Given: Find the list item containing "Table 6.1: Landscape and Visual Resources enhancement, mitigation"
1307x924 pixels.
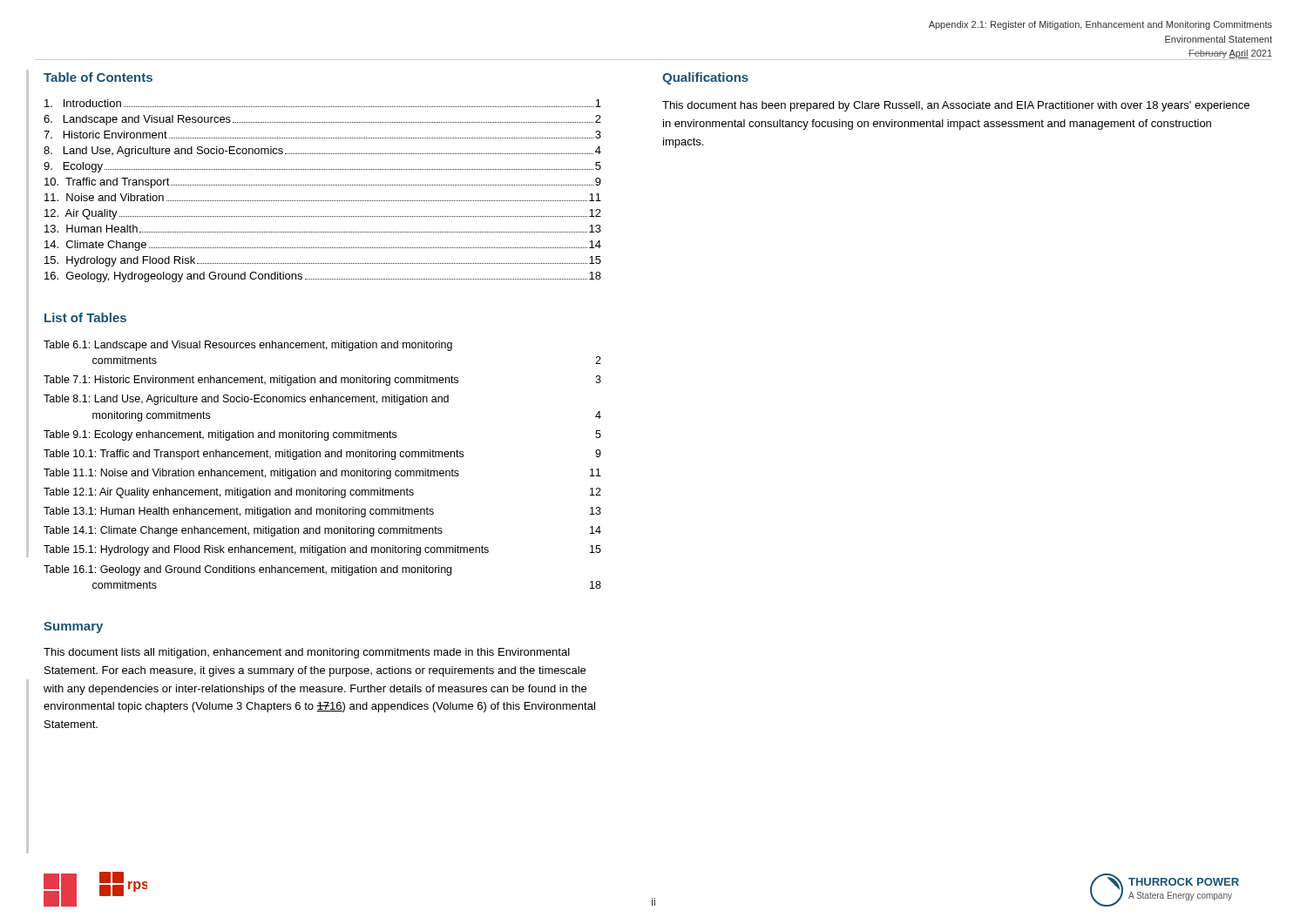Looking at the screenshot, I should coord(322,354).
